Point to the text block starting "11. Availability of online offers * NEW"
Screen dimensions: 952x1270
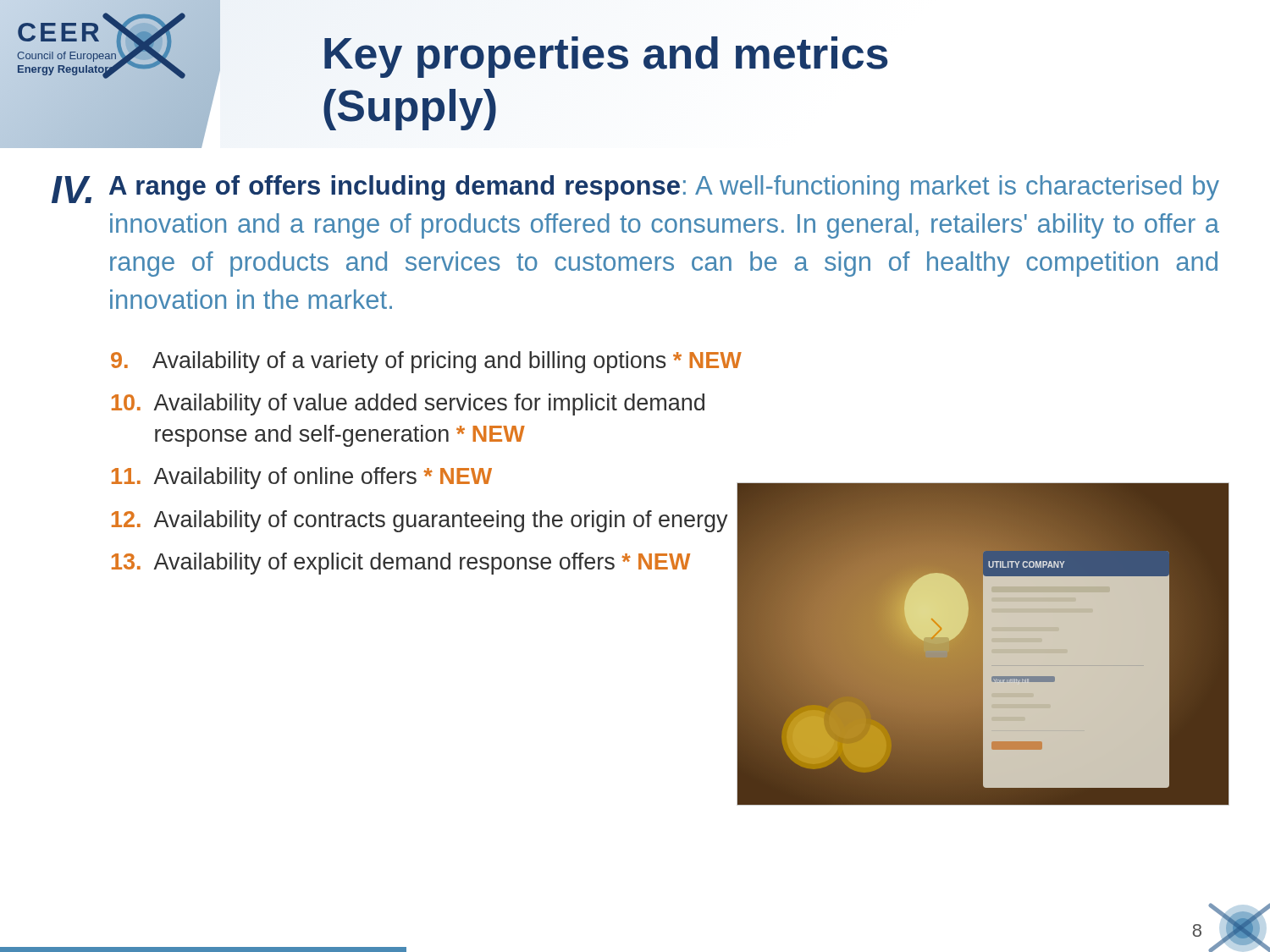point(301,477)
